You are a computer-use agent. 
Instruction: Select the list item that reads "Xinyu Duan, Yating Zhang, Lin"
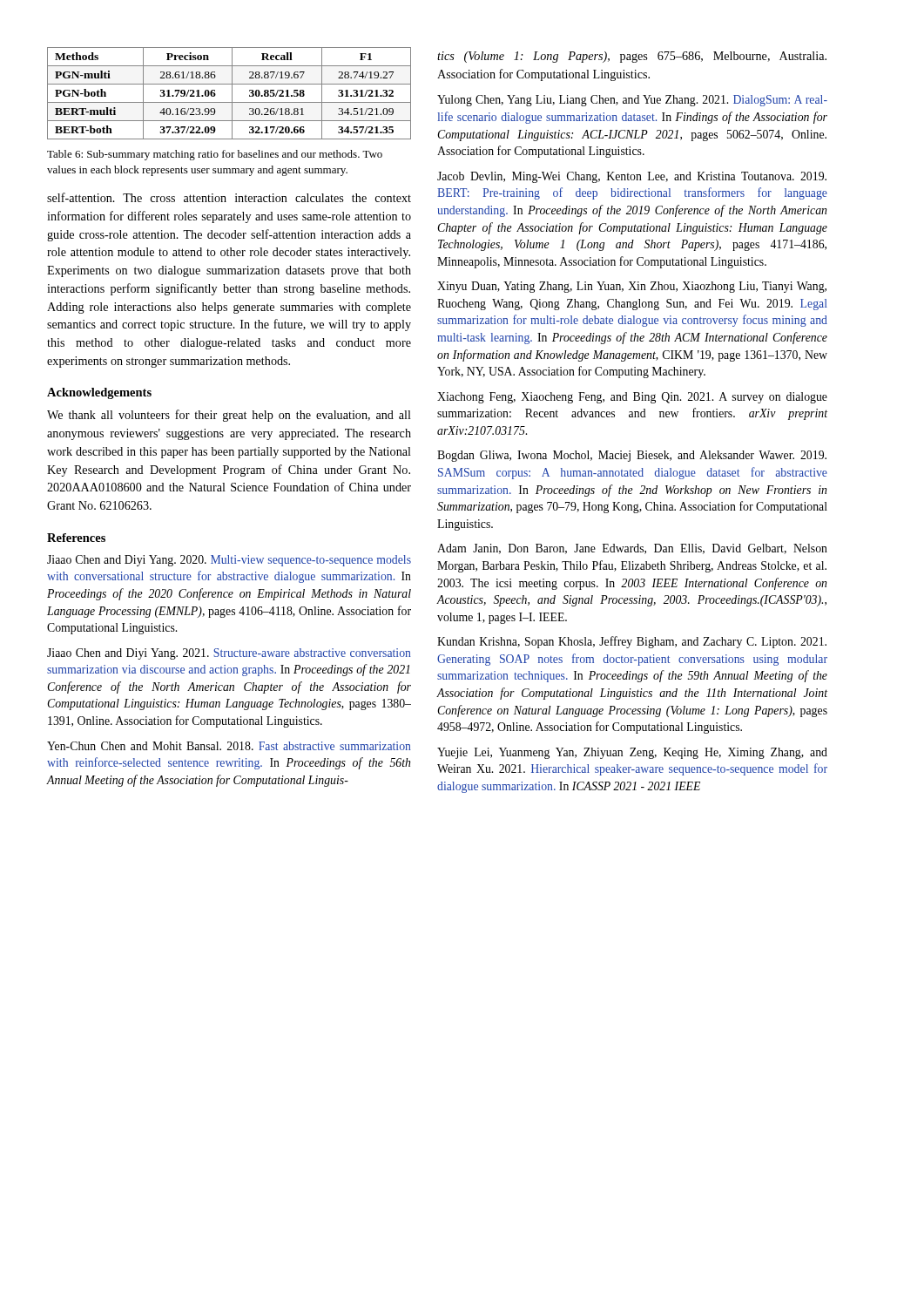point(632,329)
